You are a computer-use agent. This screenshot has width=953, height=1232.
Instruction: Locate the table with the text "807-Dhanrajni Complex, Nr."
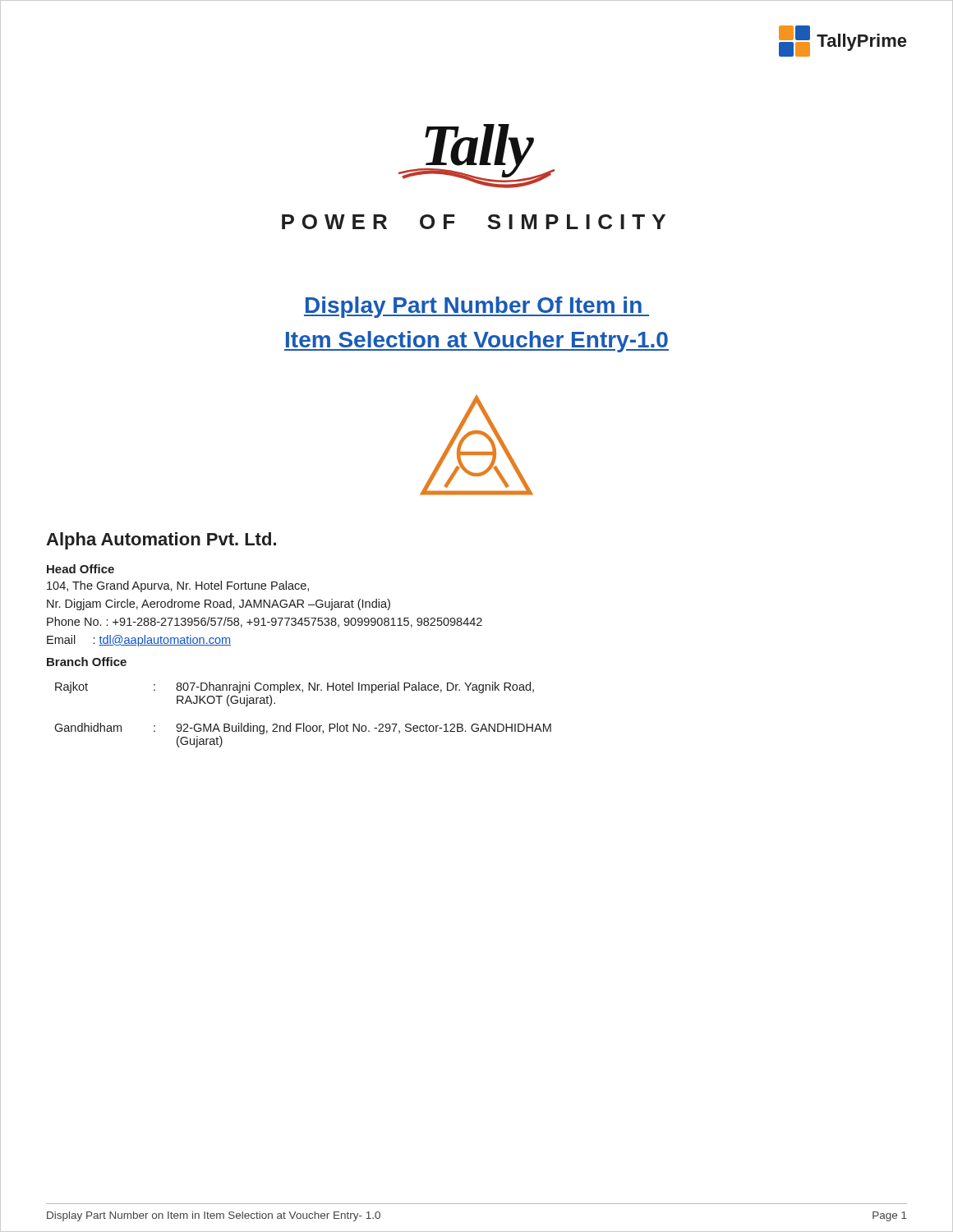[x=476, y=716]
